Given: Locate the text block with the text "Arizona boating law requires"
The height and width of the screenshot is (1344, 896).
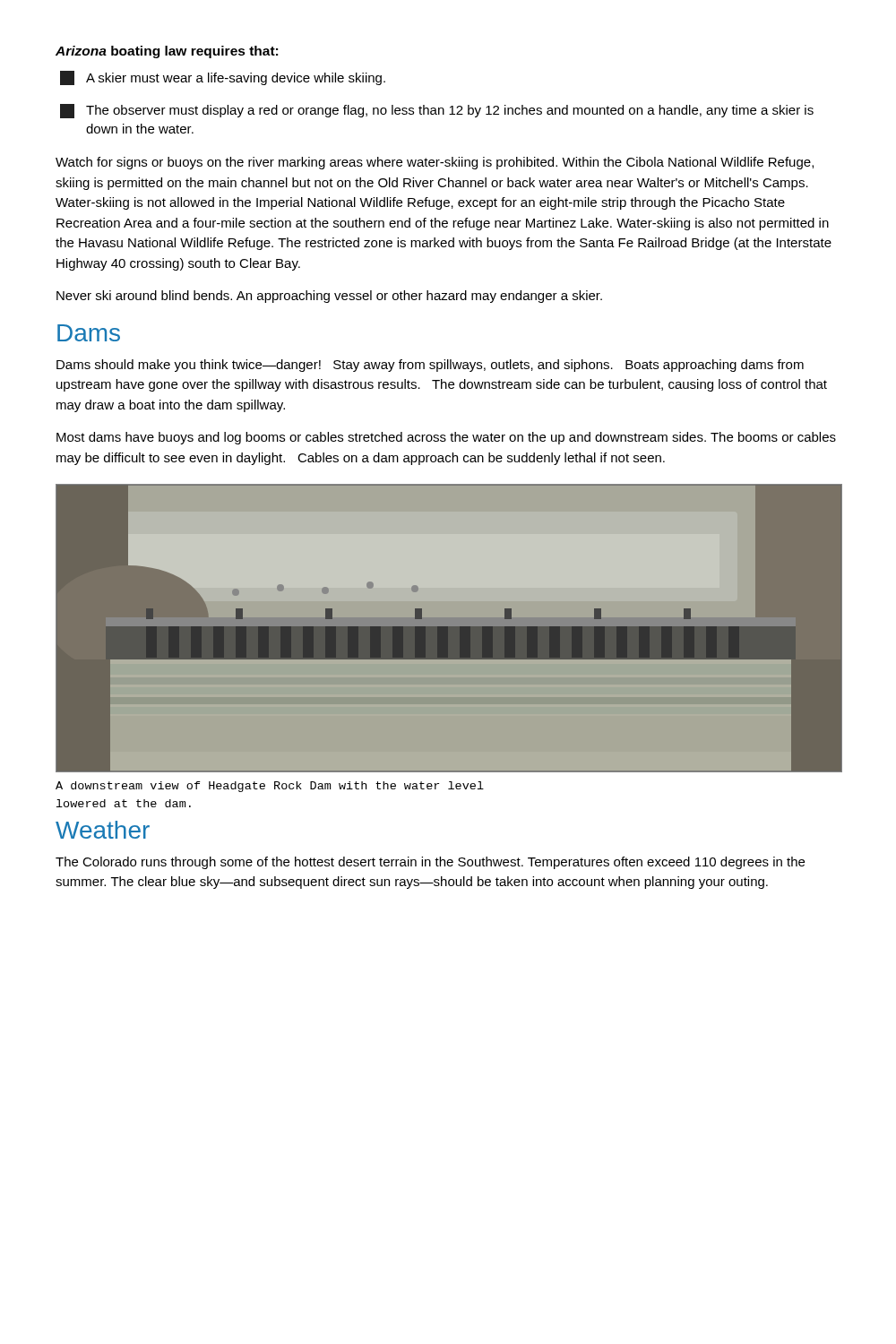Looking at the screenshot, I should click(167, 51).
